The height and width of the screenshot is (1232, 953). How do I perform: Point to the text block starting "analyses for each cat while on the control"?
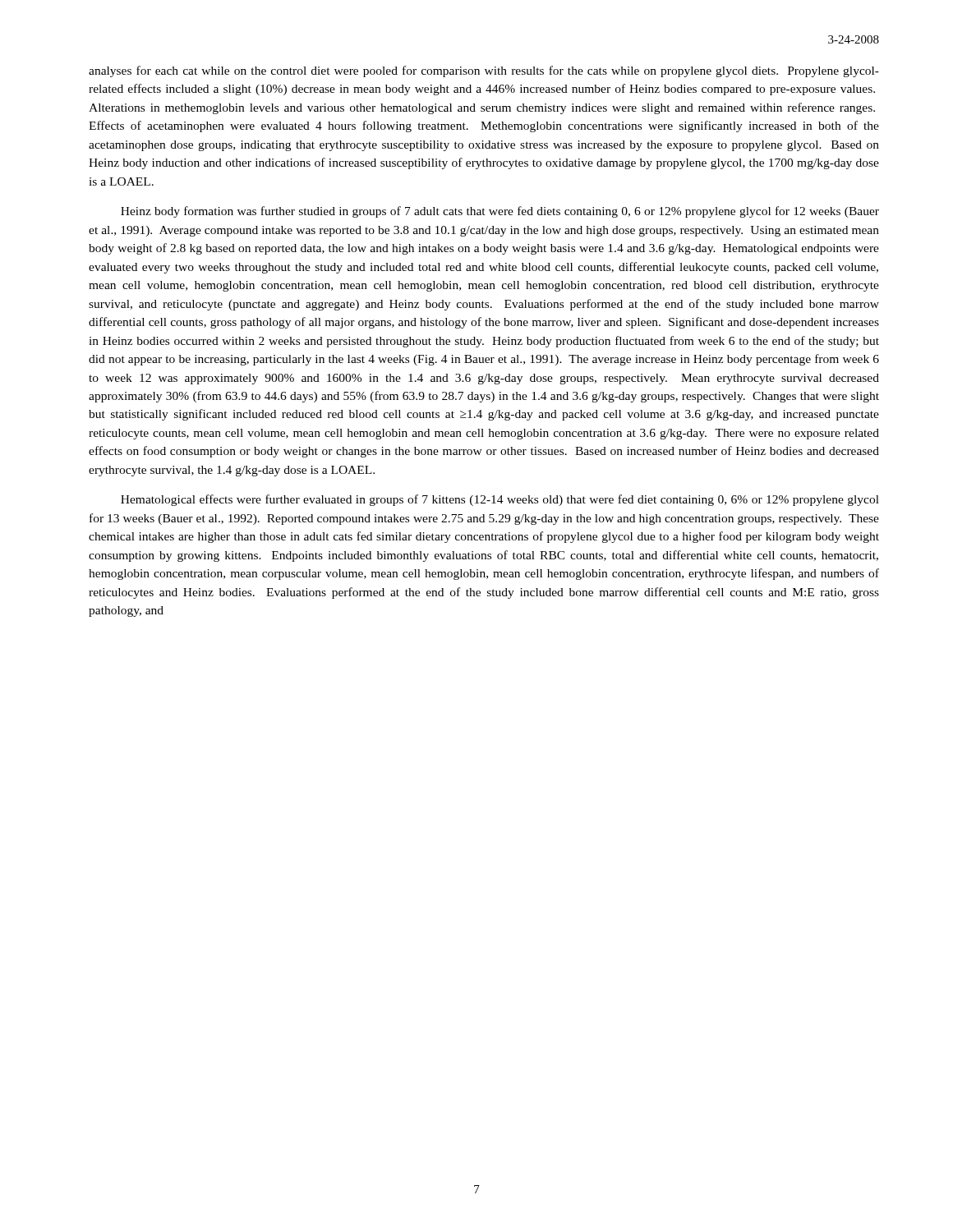pos(484,126)
